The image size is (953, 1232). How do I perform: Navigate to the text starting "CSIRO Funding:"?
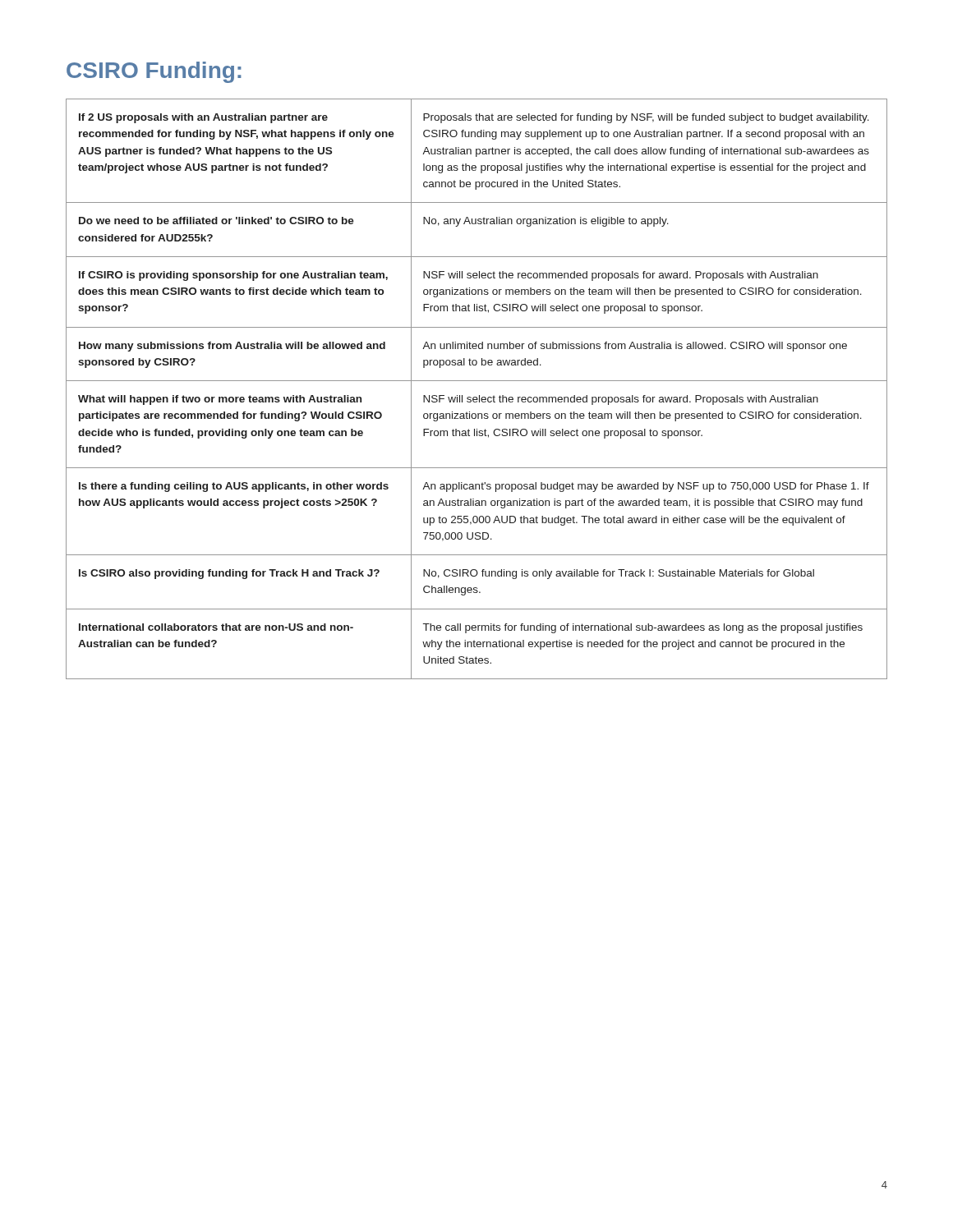click(x=155, y=70)
